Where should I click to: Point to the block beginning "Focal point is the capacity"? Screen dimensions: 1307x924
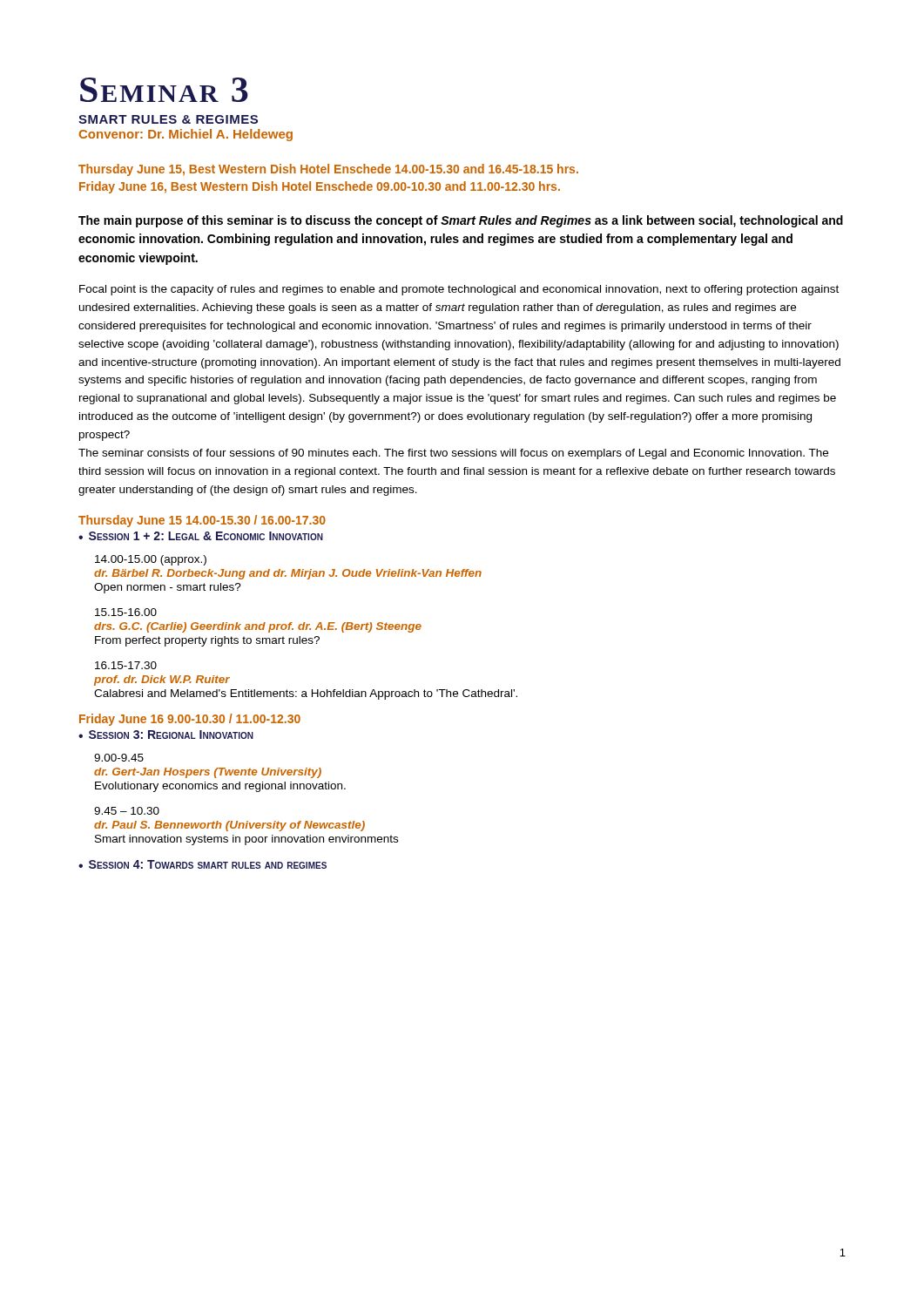click(460, 389)
